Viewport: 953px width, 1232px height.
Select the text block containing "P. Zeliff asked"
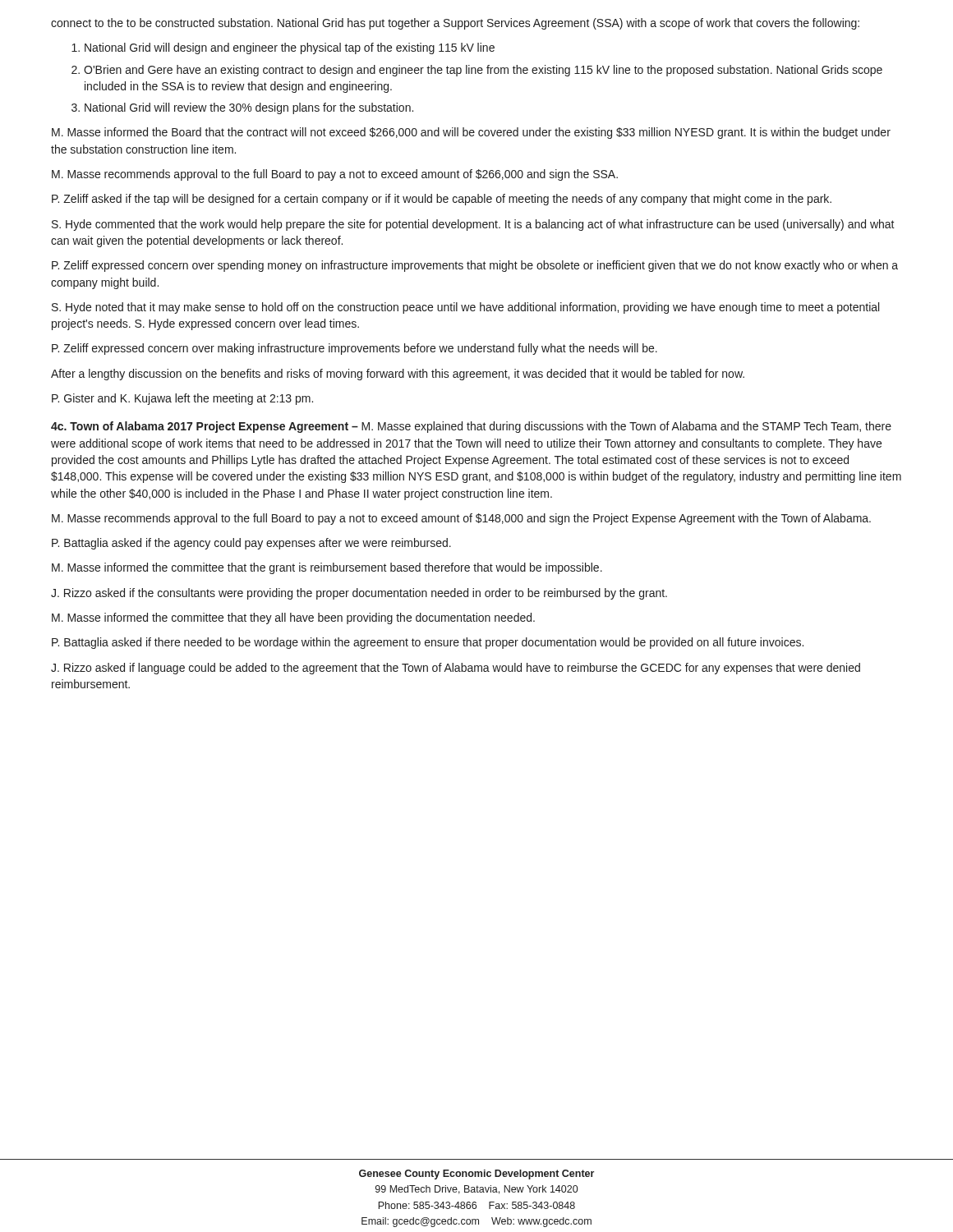coord(476,199)
